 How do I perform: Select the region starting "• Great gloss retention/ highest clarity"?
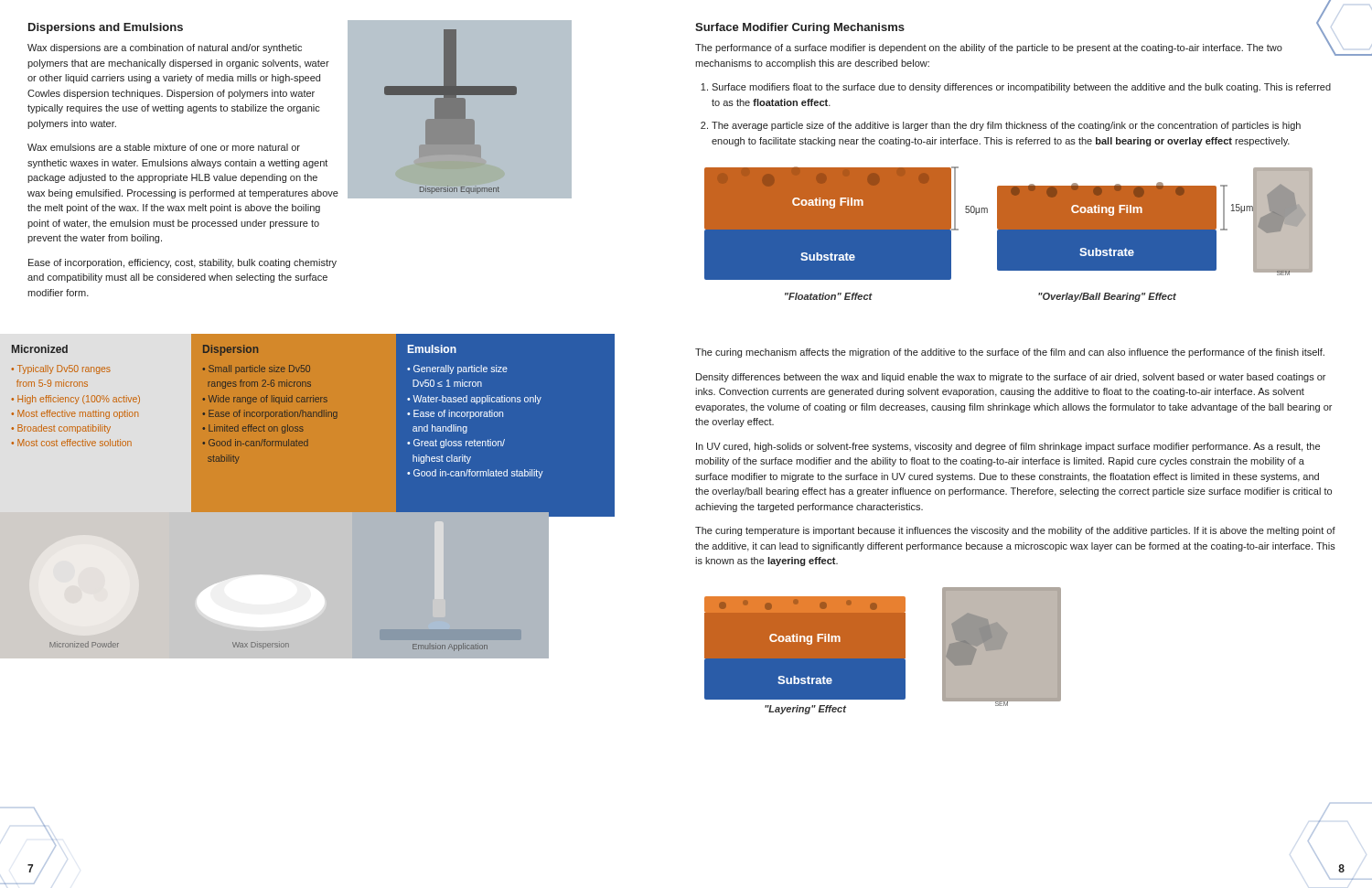[x=456, y=450]
